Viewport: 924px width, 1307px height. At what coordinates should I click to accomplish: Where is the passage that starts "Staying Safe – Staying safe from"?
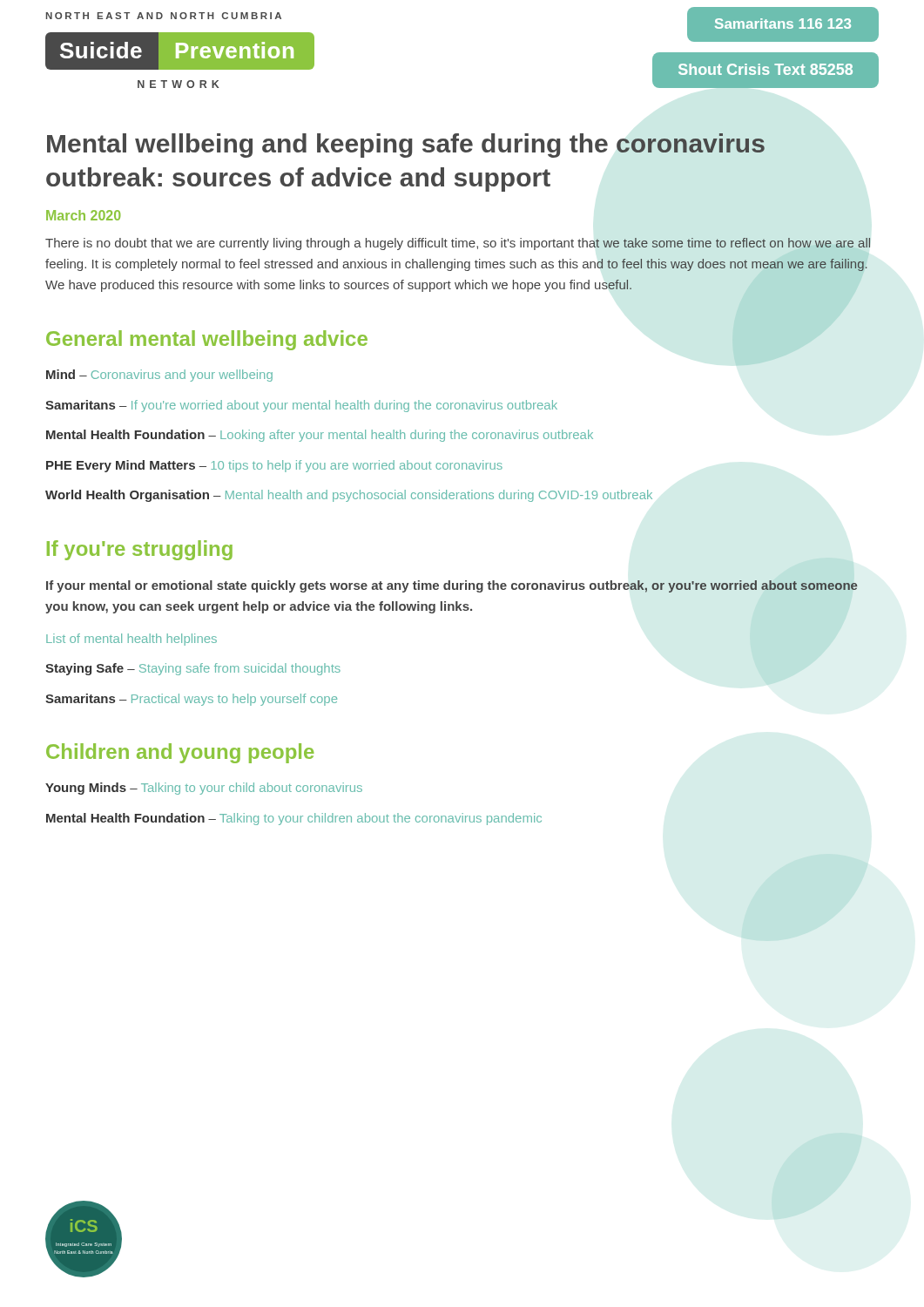coord(193,668)
